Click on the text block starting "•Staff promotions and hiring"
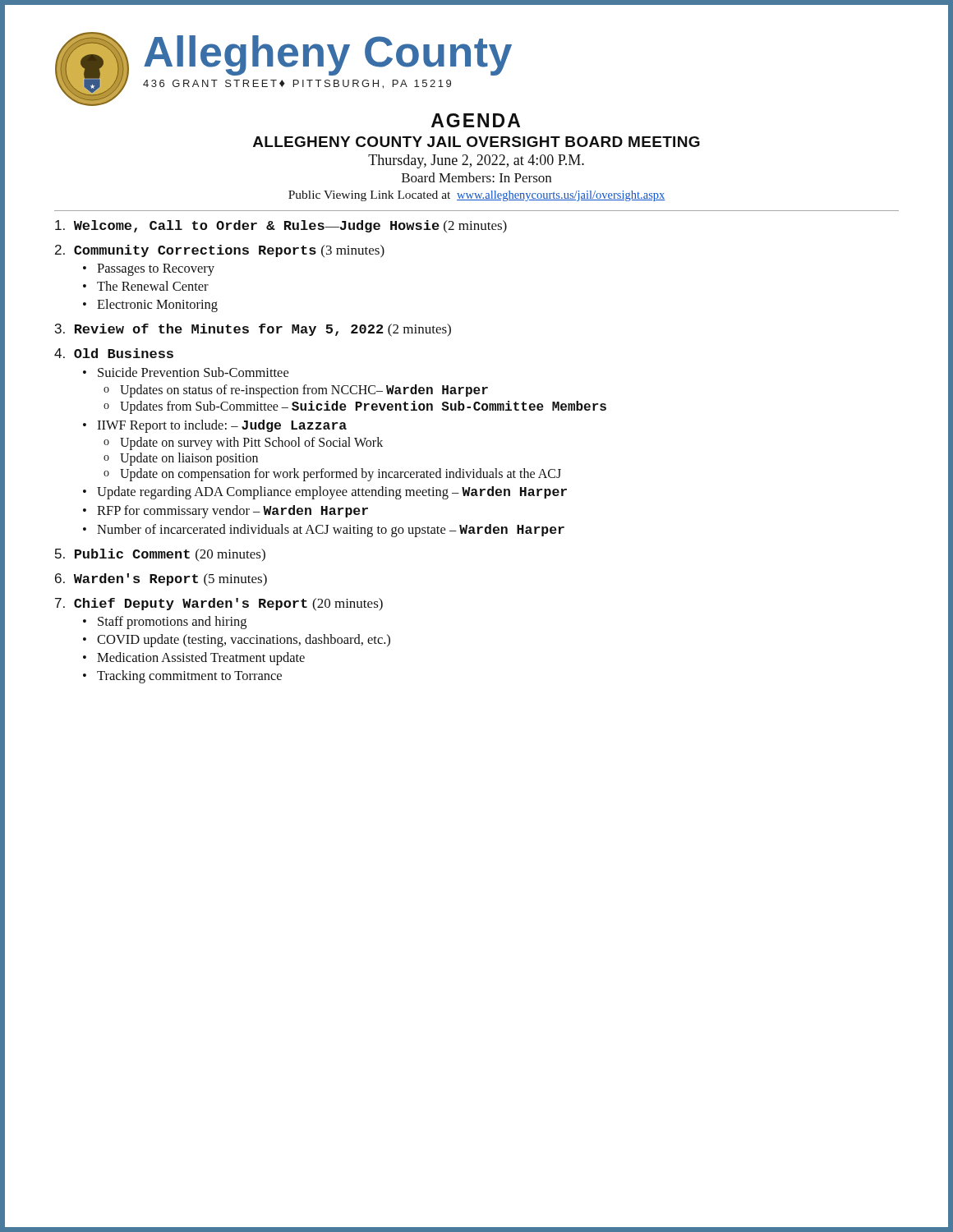The width and height of the screenshot is (953, 1232). (172, 622)
